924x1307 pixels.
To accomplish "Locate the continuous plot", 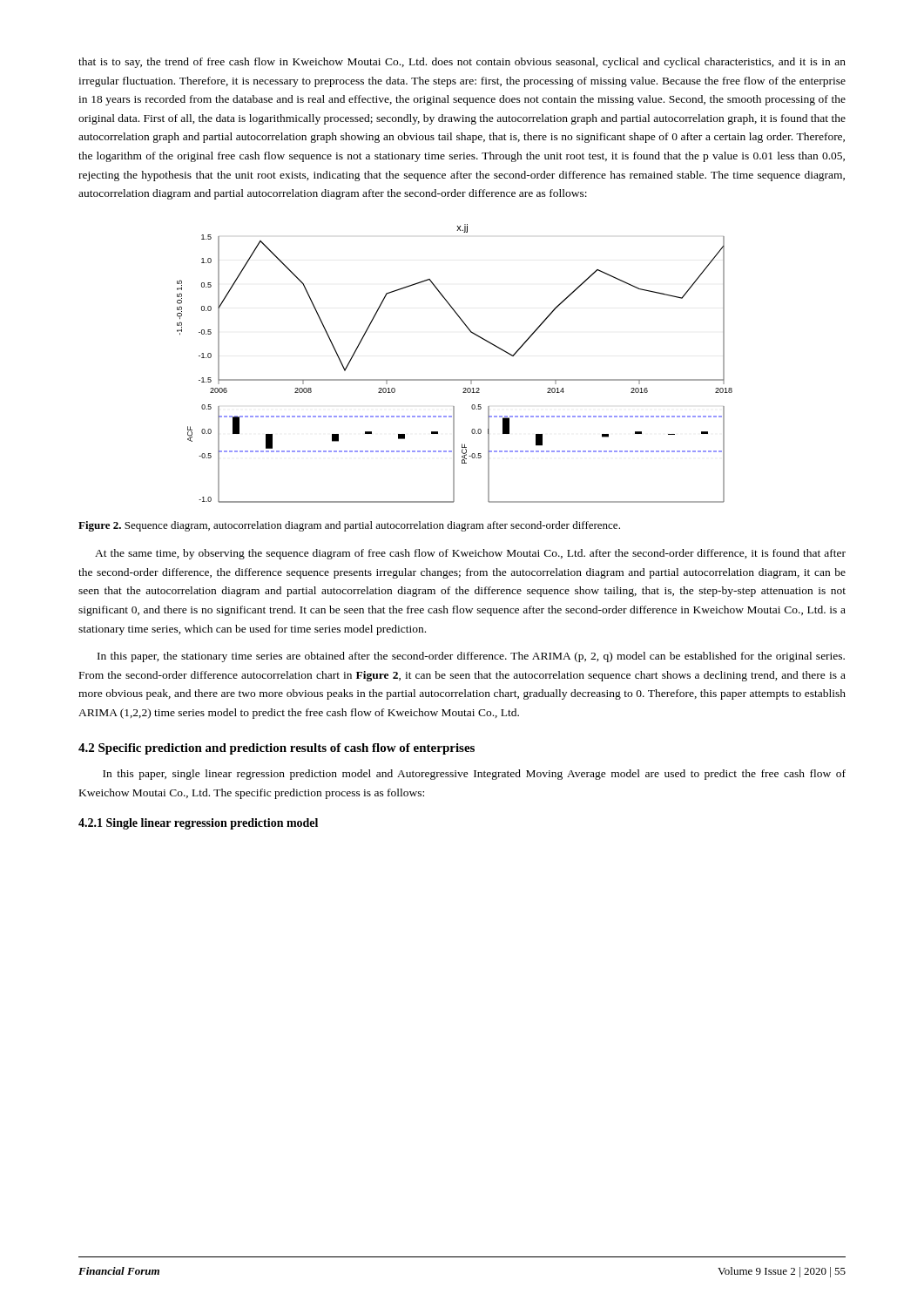I will [462, 365].
